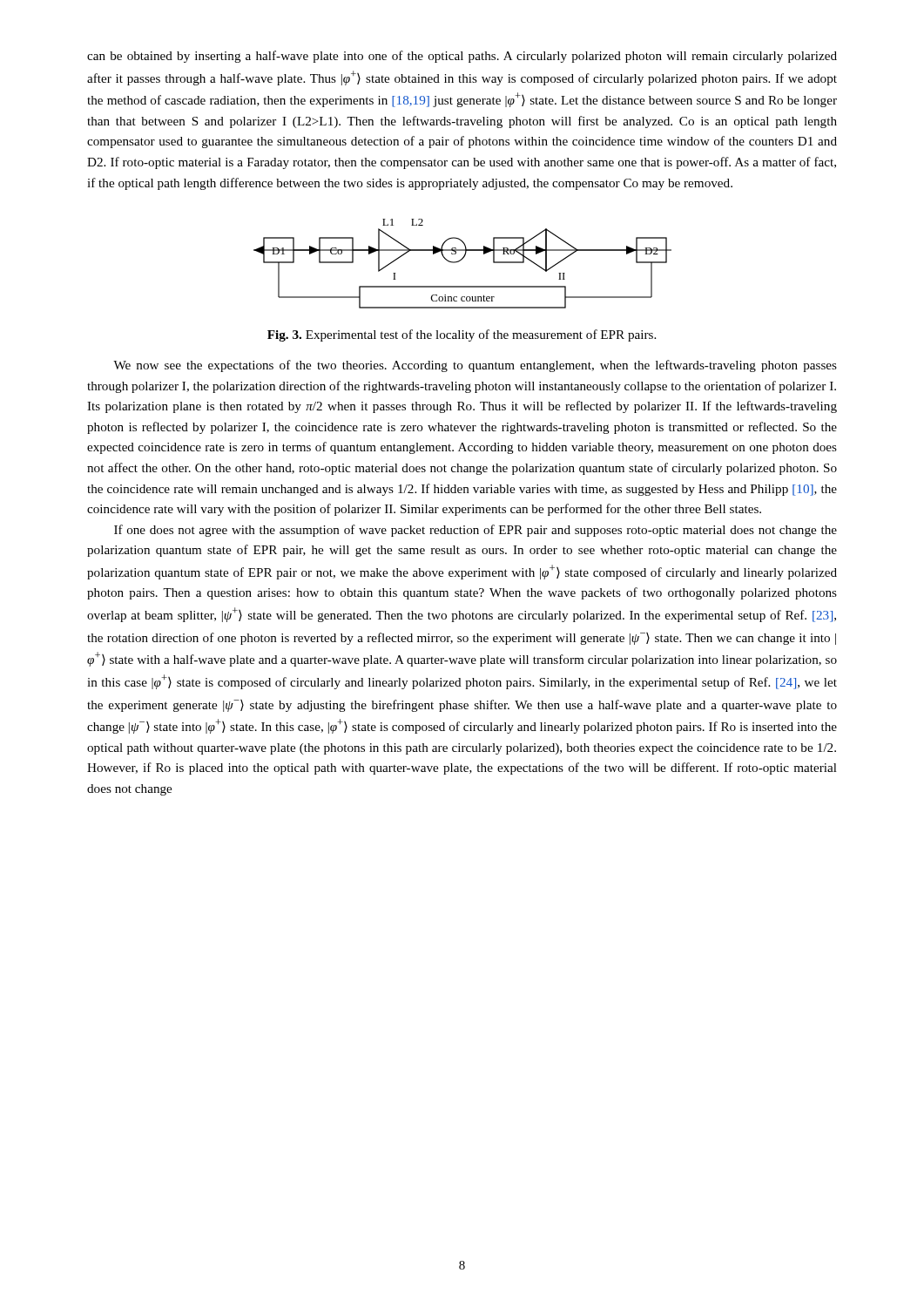Find the block on this page that starts "If one does not agree with"
The width and height of the screenshot is (924, 1307).
click(x=462, y=659)
